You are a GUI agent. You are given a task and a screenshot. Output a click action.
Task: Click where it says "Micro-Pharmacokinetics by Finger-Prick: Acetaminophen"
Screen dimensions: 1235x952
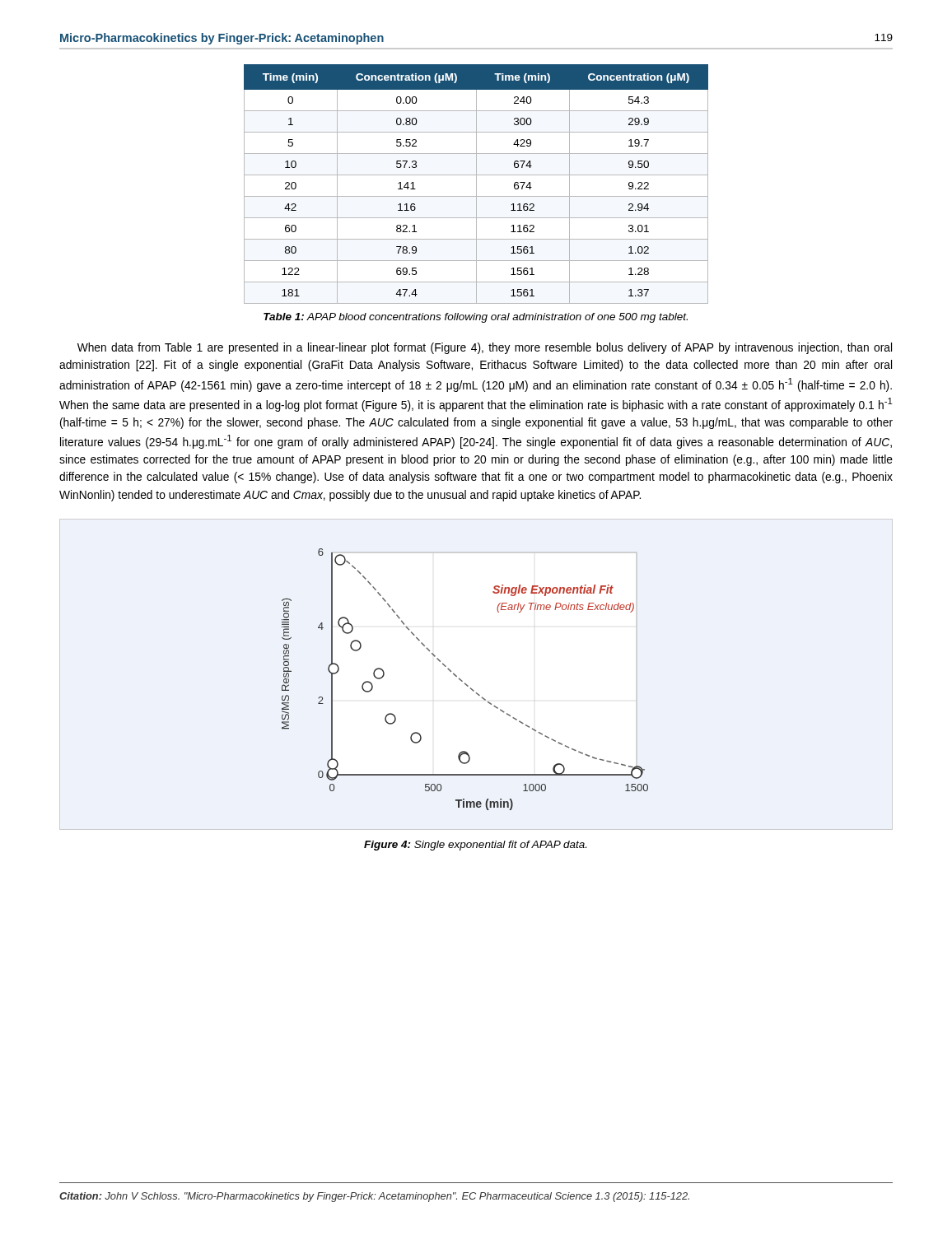[x=222, y=38]
